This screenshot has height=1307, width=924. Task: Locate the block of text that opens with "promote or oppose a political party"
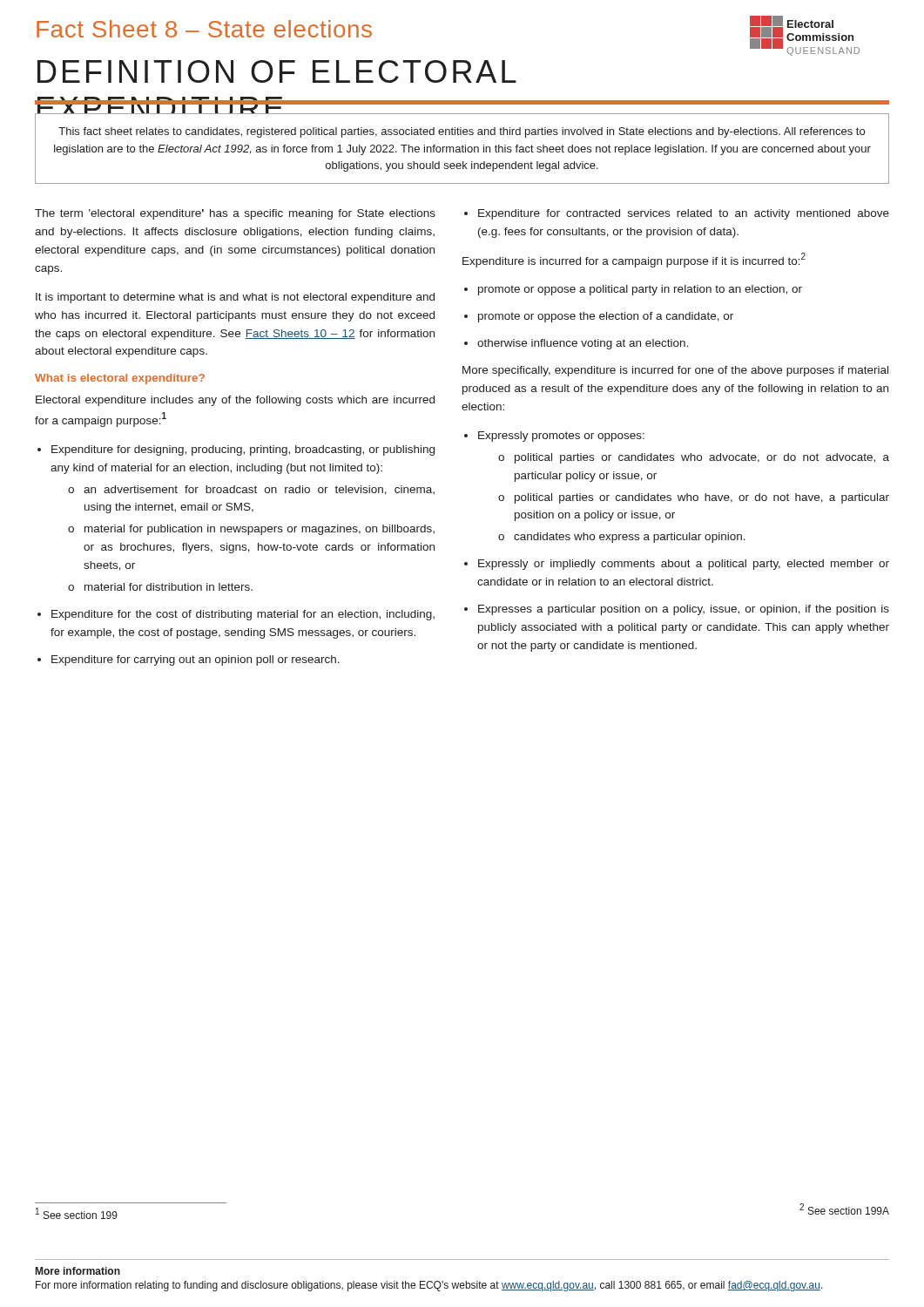point(675,290)
